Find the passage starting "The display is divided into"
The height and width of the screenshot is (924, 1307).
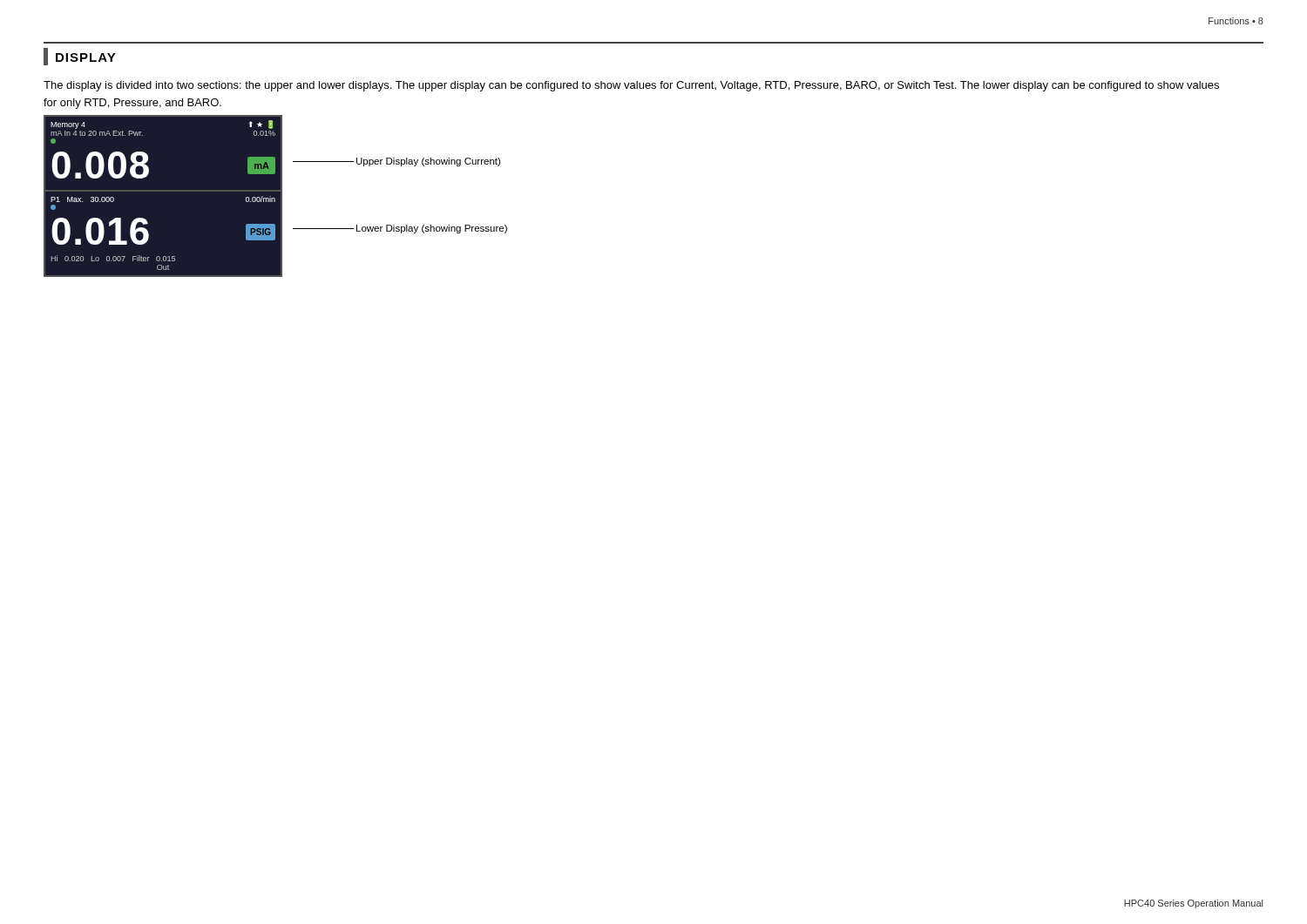pos(632,94)
